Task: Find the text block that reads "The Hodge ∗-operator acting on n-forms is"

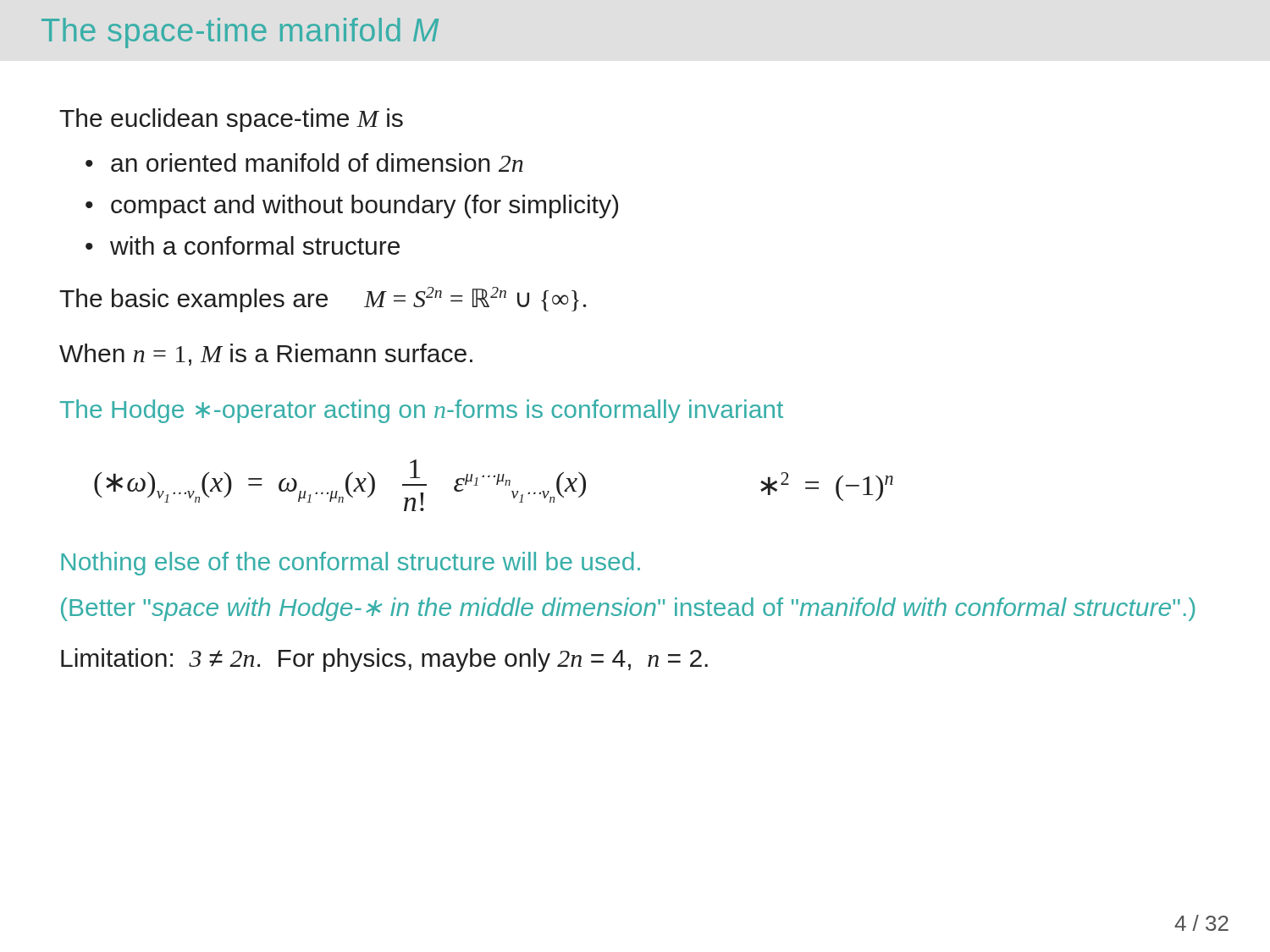Action: 421,409
